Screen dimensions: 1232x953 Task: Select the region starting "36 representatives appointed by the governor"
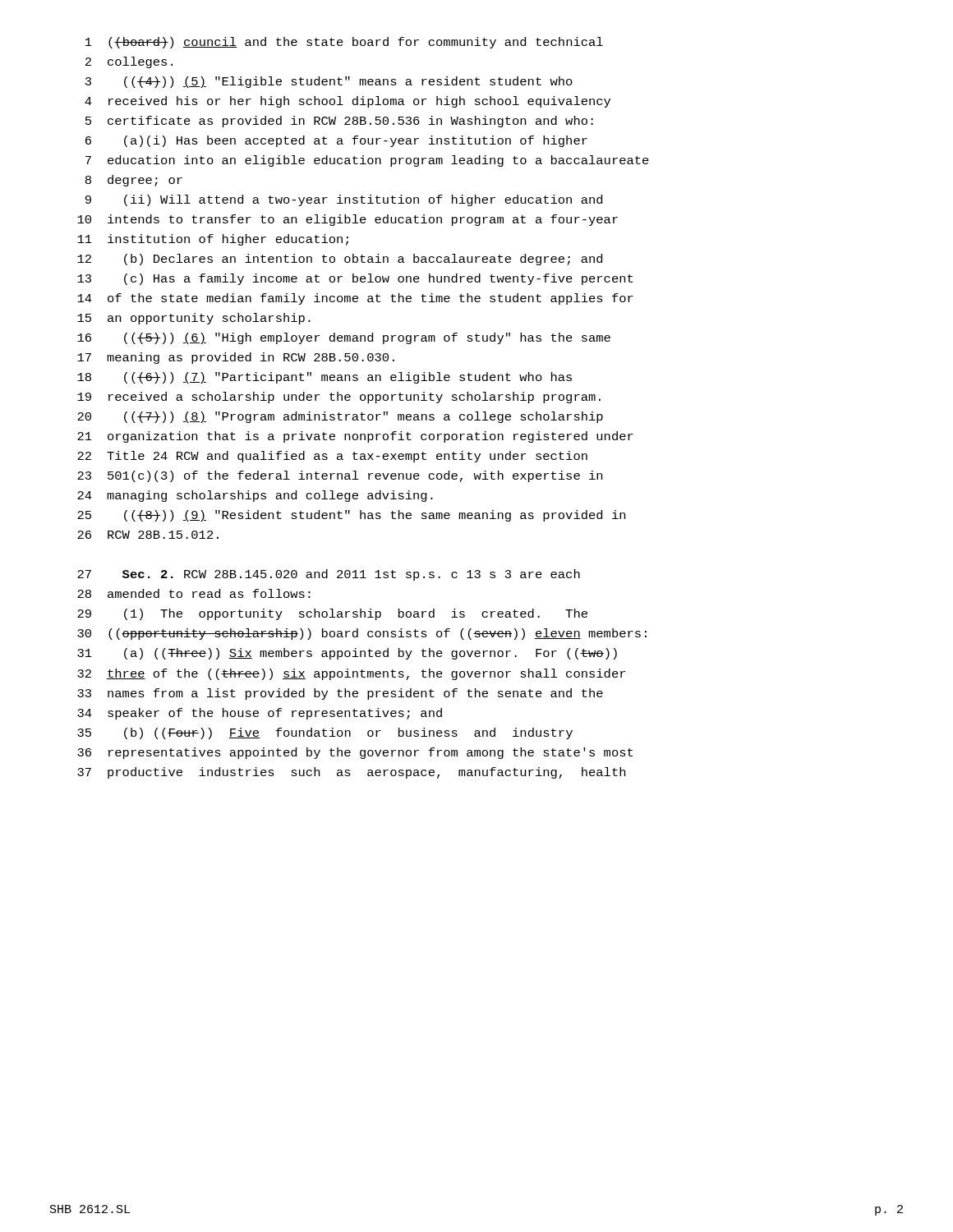tap(476, 753)
